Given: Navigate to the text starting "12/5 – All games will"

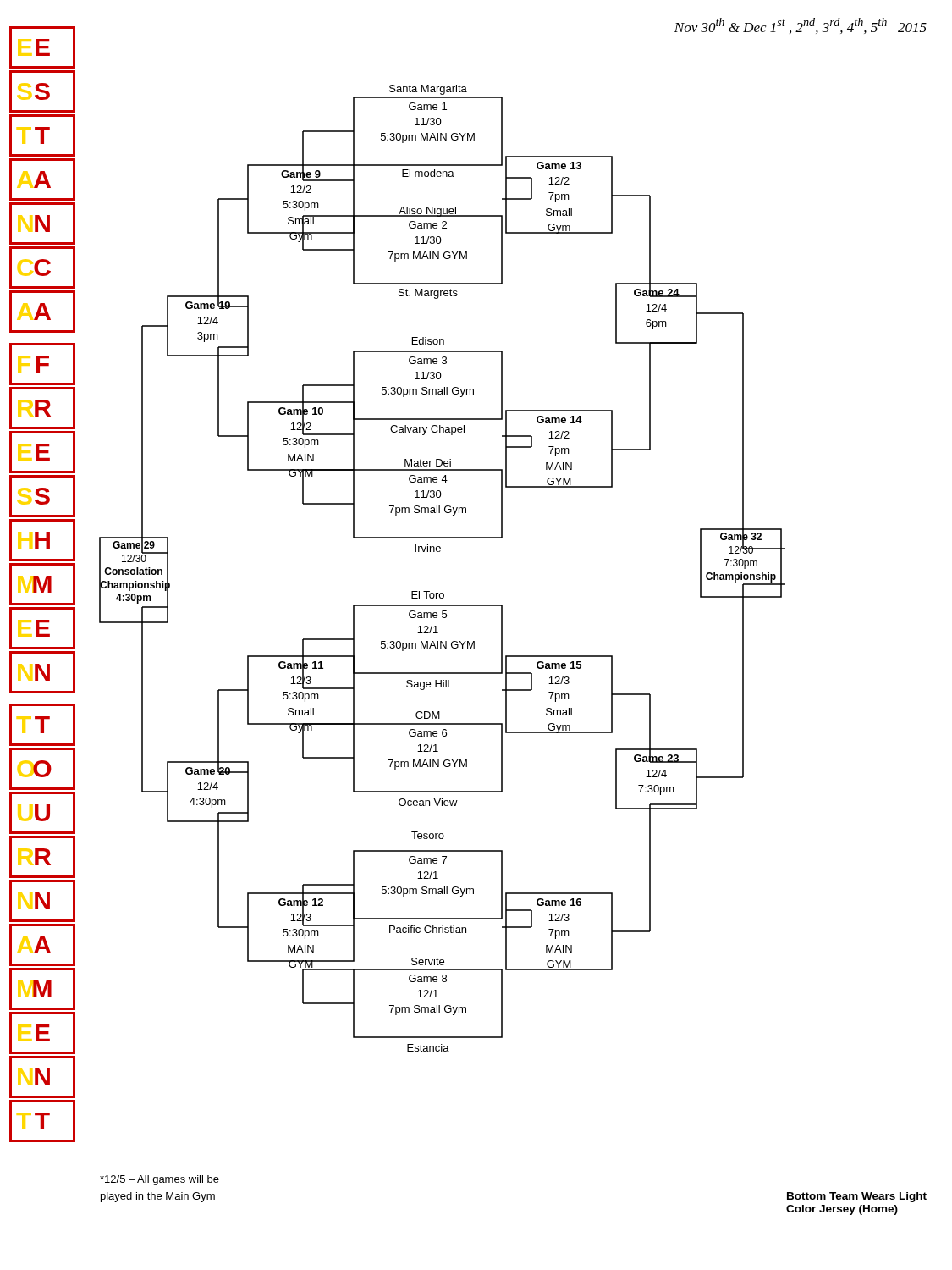Looking at the screenshot, I should pos(160,1187).
